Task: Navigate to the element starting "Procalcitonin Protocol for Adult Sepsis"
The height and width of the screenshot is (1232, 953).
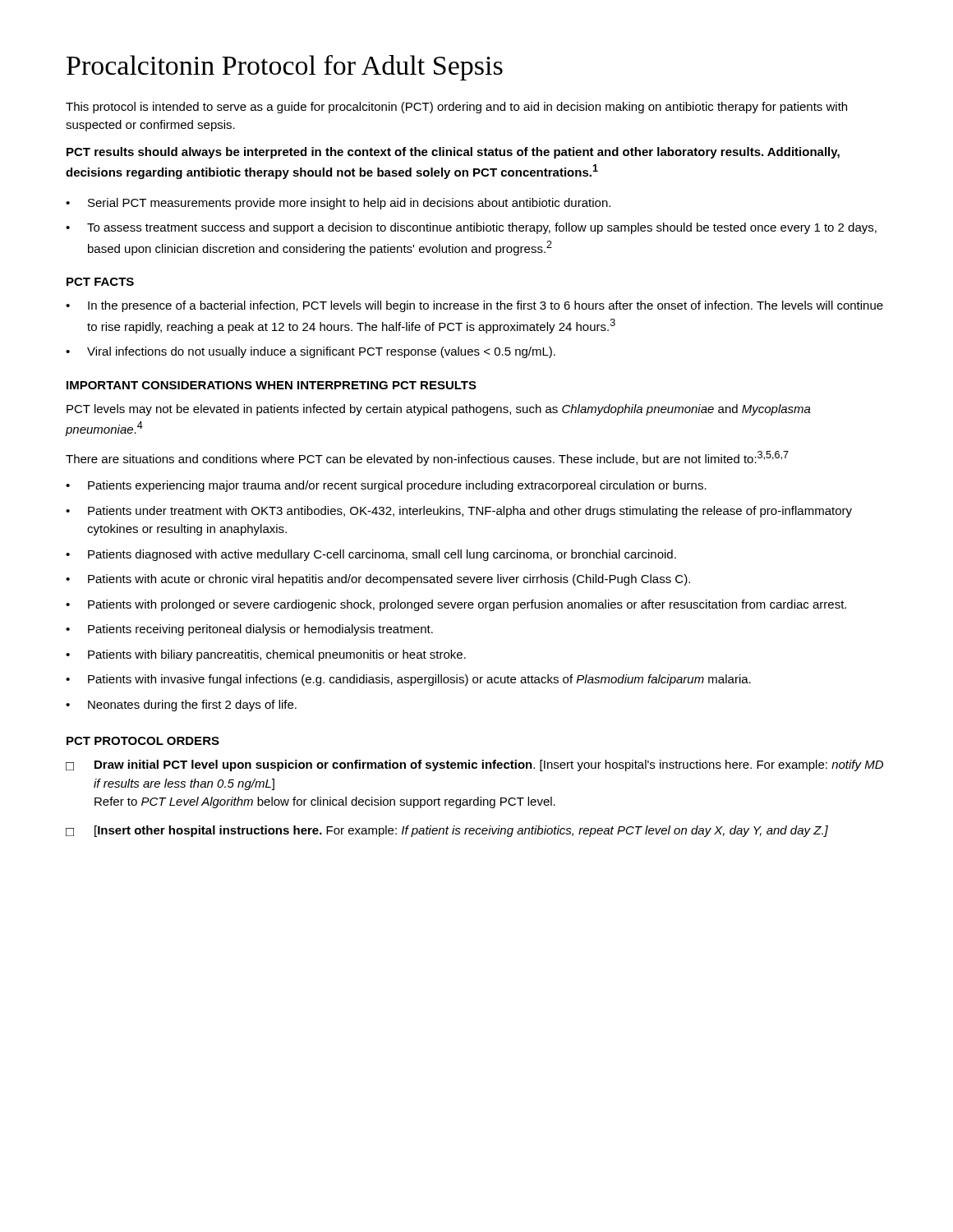Action: pyautogui.click(x=476, y=66)
